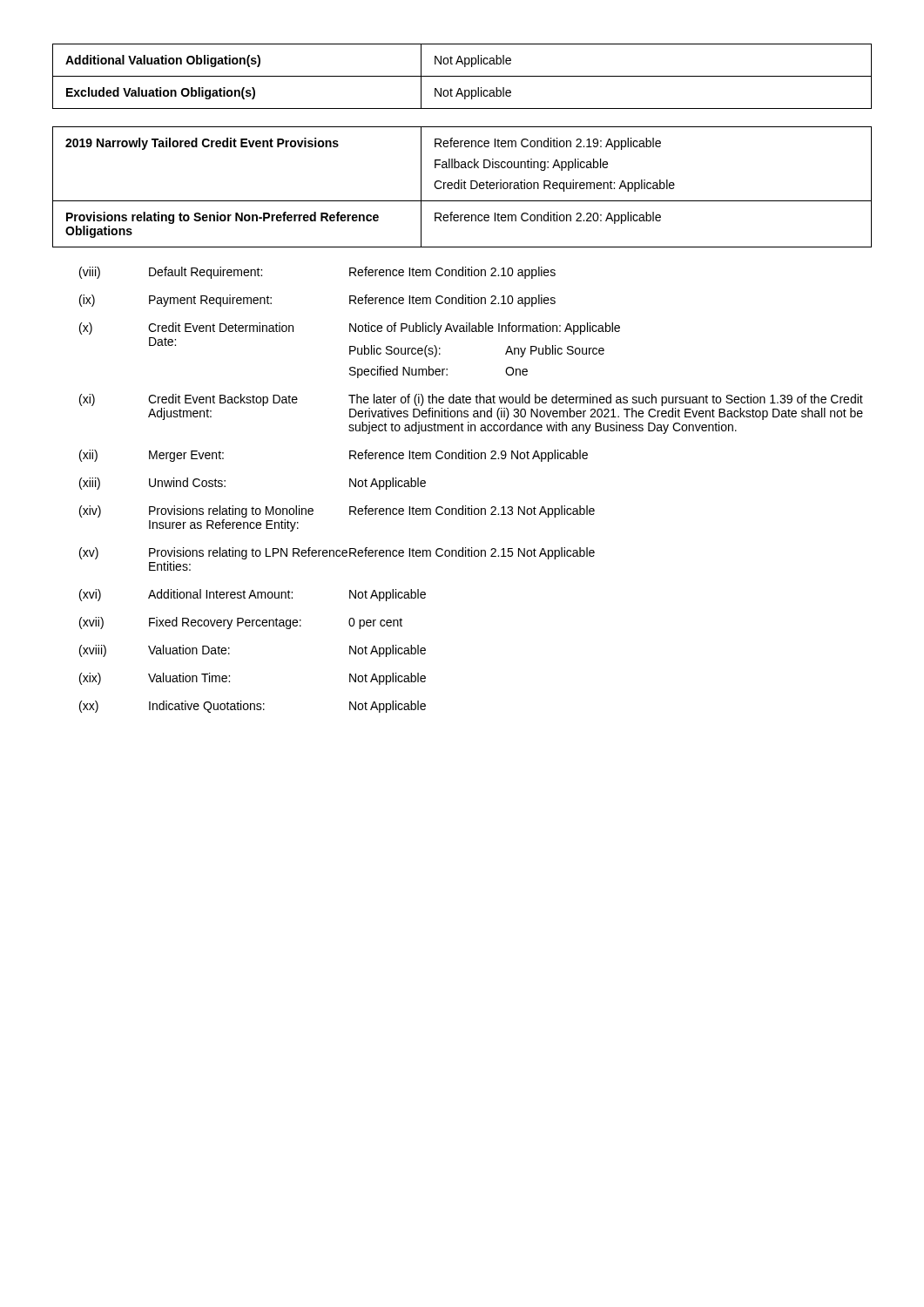Viewport: 924px width, 1307px height.
Task: Navigate to the region starting "(xviii) Valuation Date: Not Applicable"
Action: coord(87,650)
